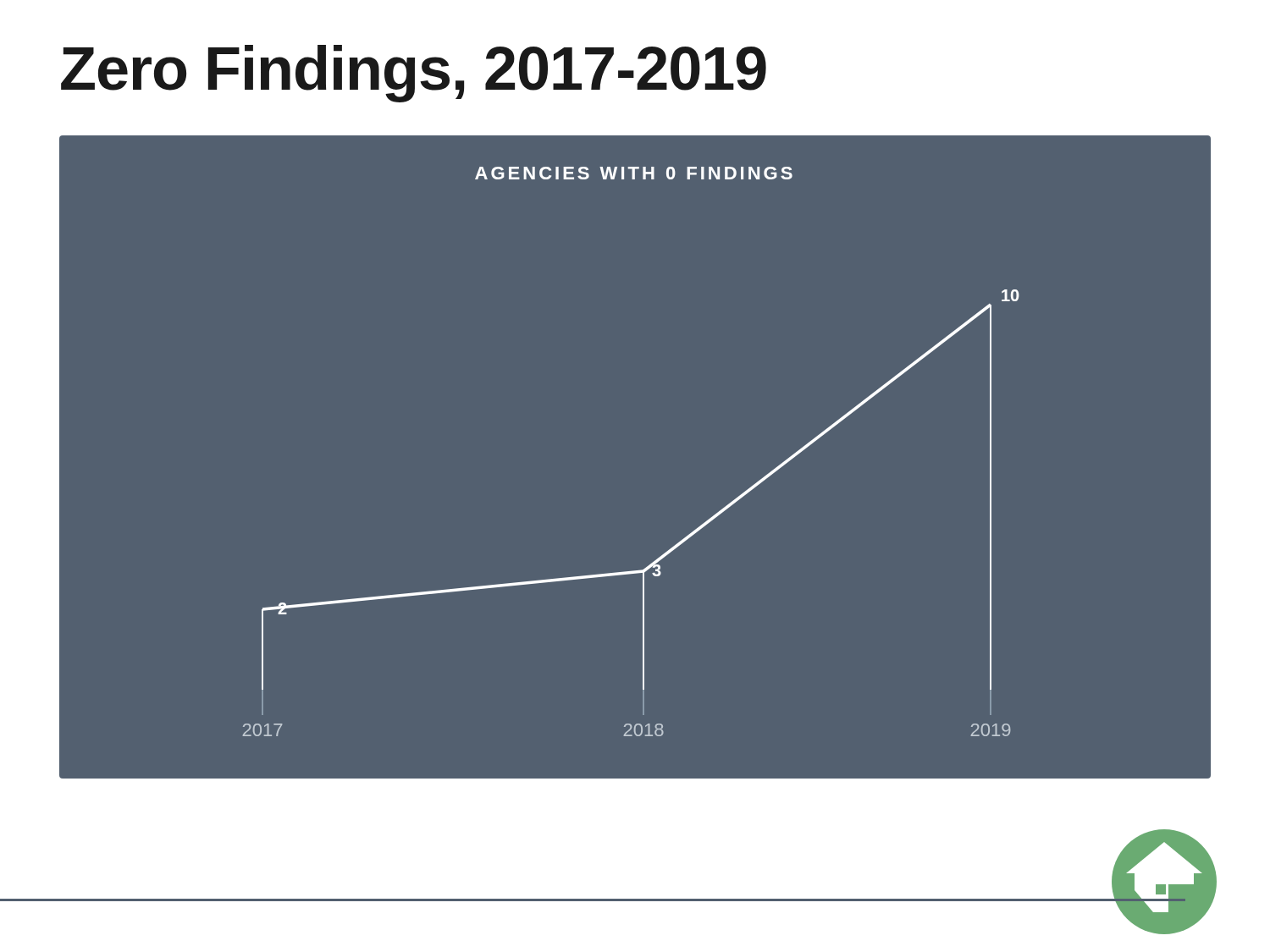Image resolution: width=1270 pixels, height=952 pixels.
Task: Point to "Zero Findings, 2017-2019"
Action: (413, 69)
